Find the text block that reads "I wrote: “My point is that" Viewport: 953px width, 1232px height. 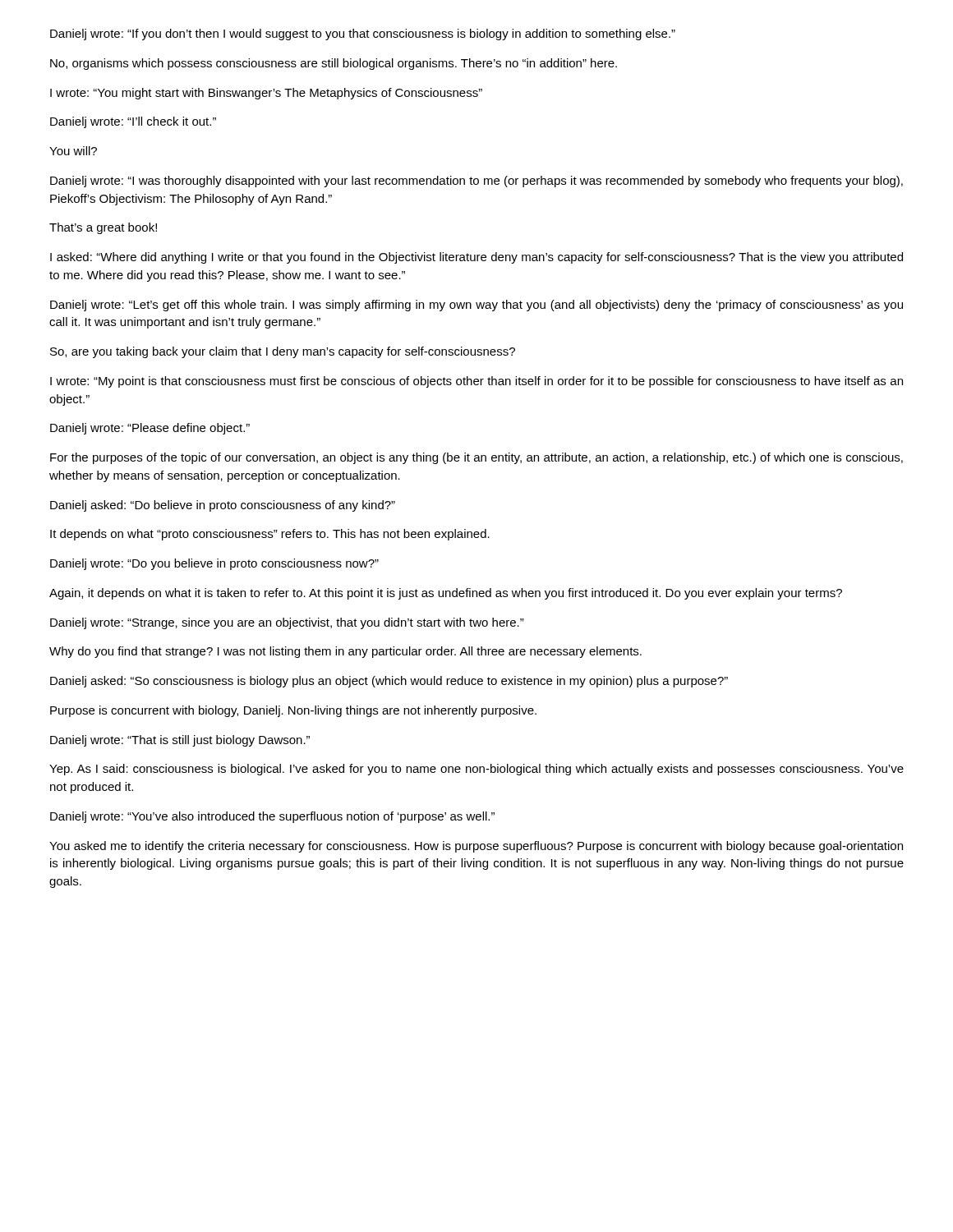pyautogui.click(x=476, y=389)
